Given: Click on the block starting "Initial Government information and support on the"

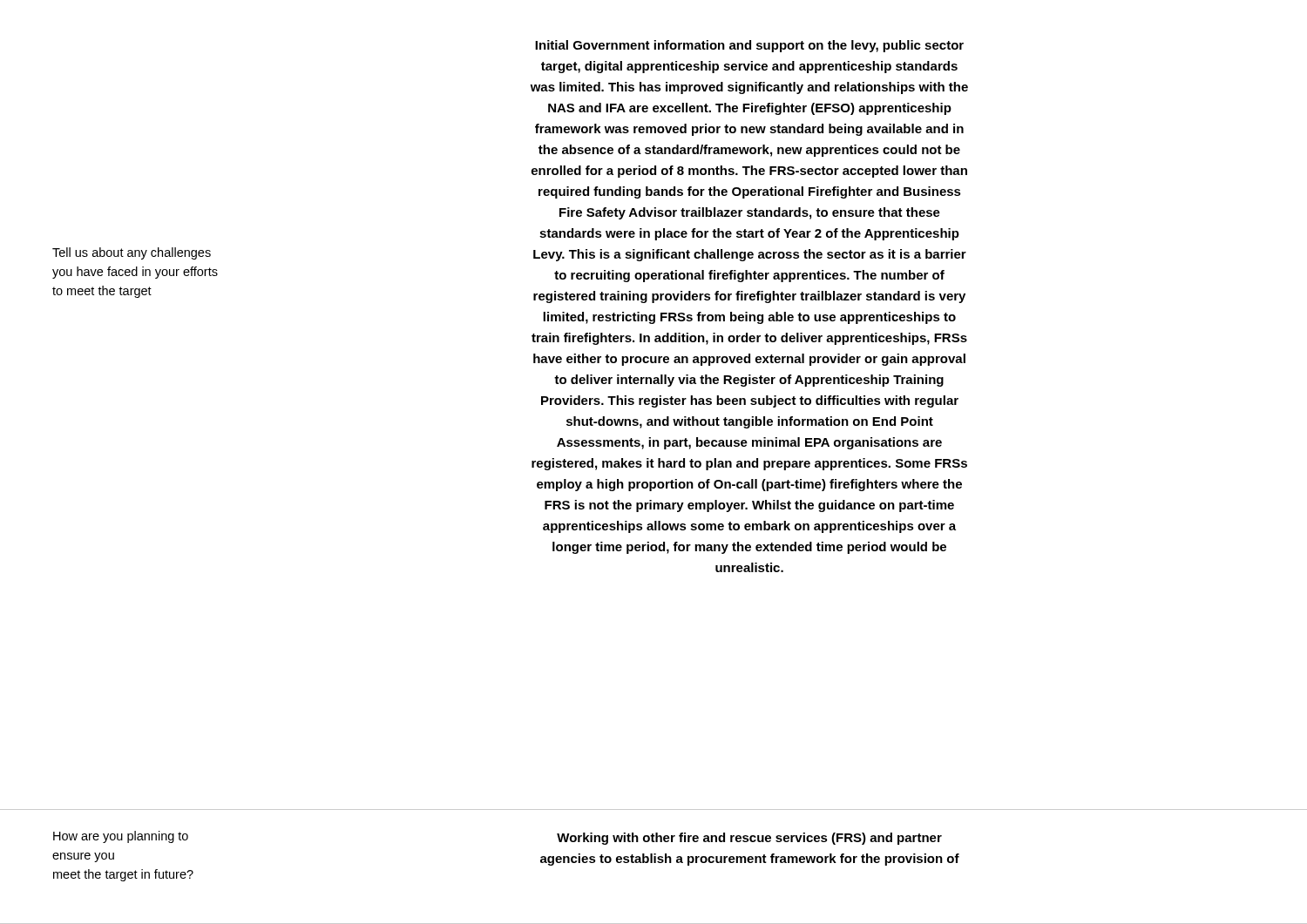Looking at the screenshot, I should click(x=749, y=307).
